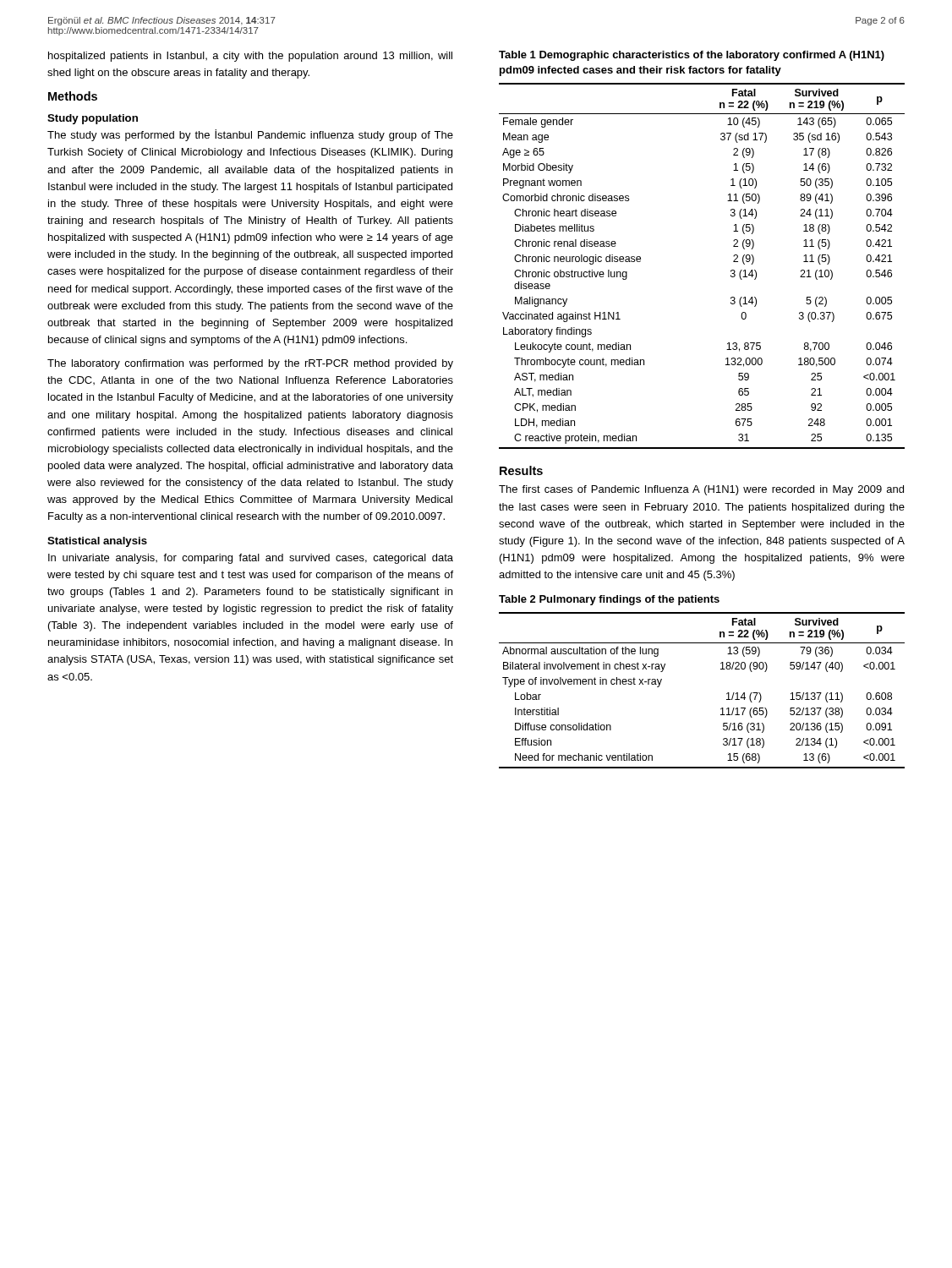Screen dimensions: 1268x952
Task: Select the region starting "Study population"
Action: pos(93,119)
